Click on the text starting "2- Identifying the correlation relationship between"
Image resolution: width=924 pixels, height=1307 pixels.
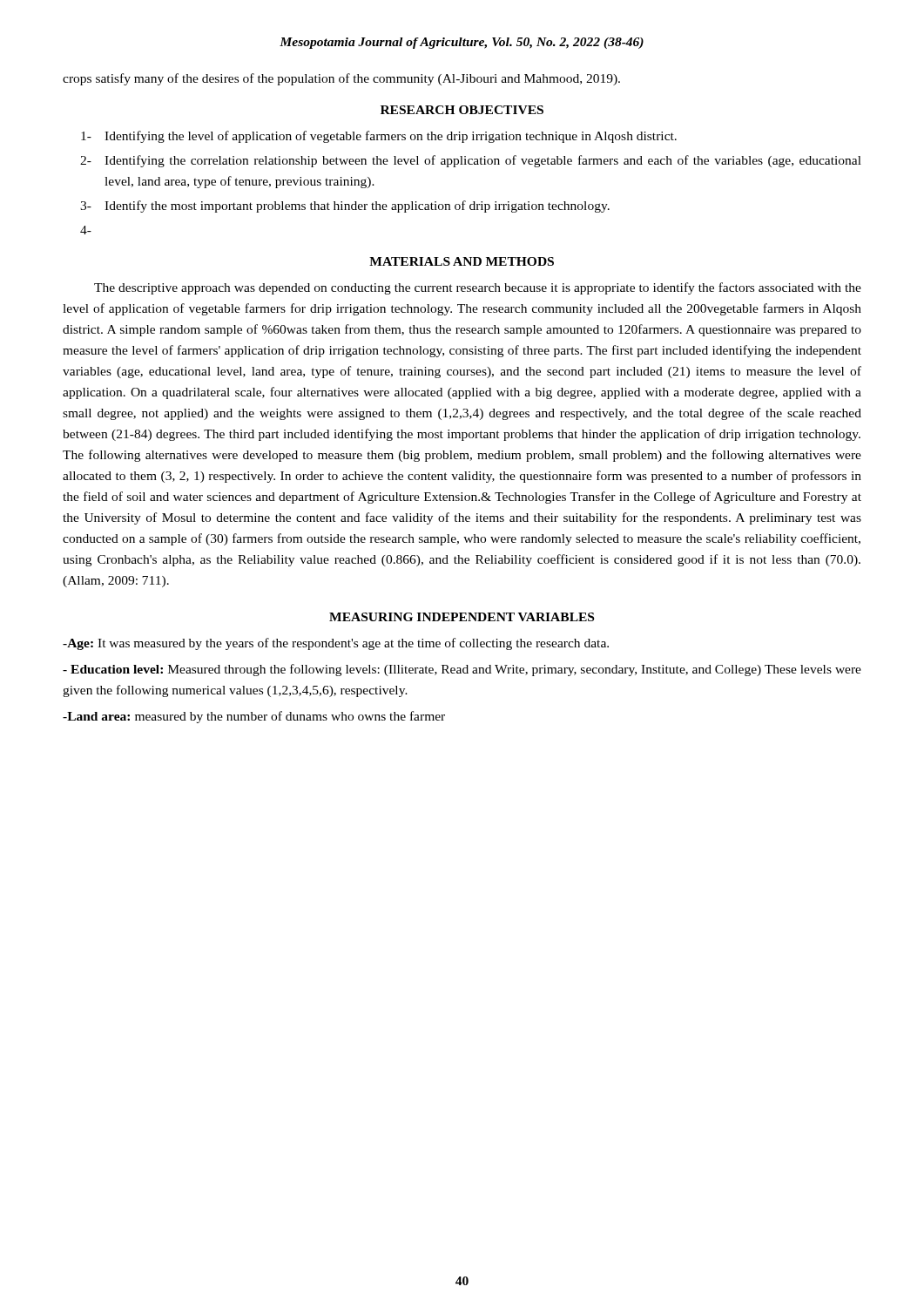(x=471, y=171)
